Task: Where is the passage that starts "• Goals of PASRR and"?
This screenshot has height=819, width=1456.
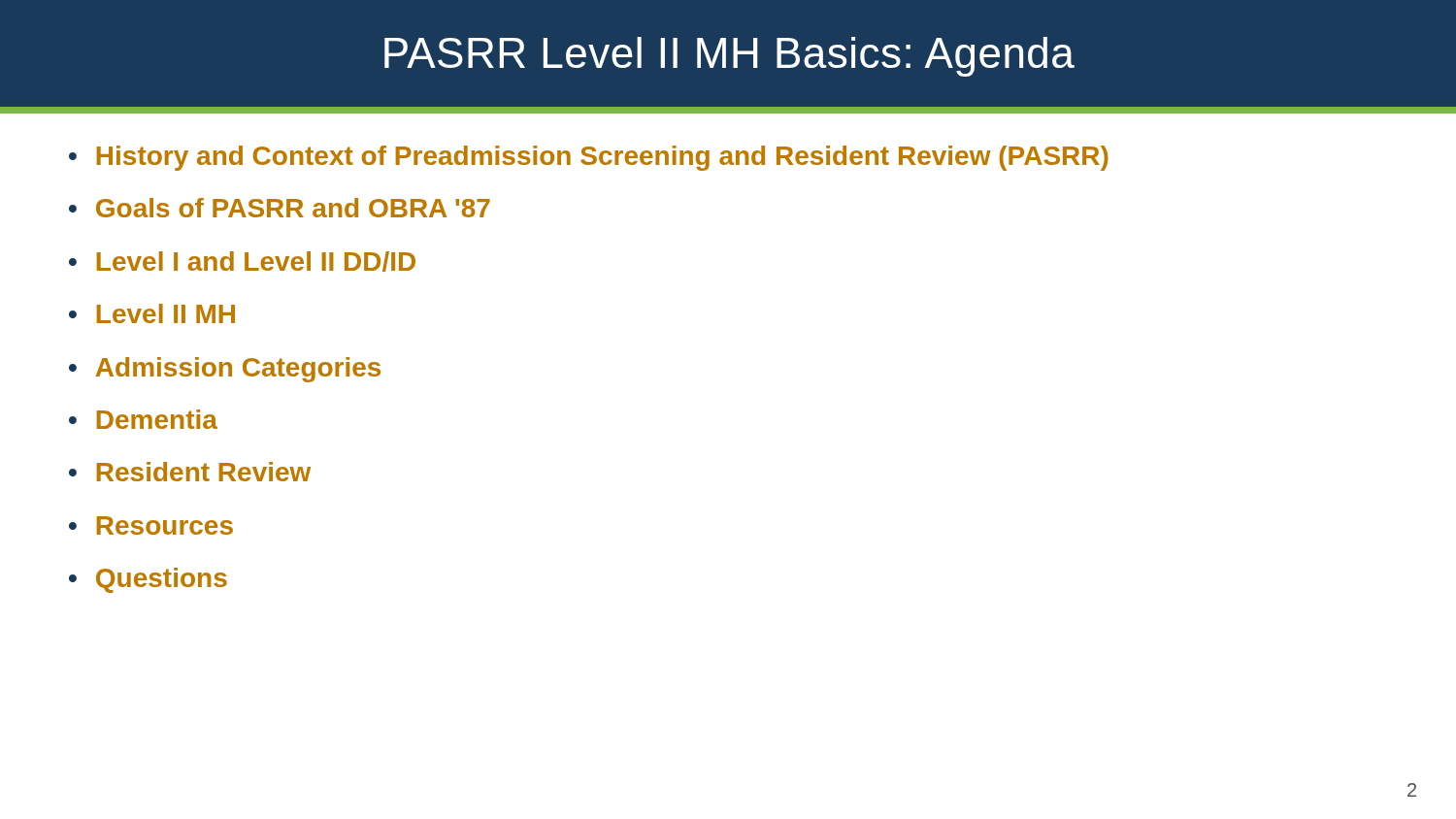Action: coord(279,209)
